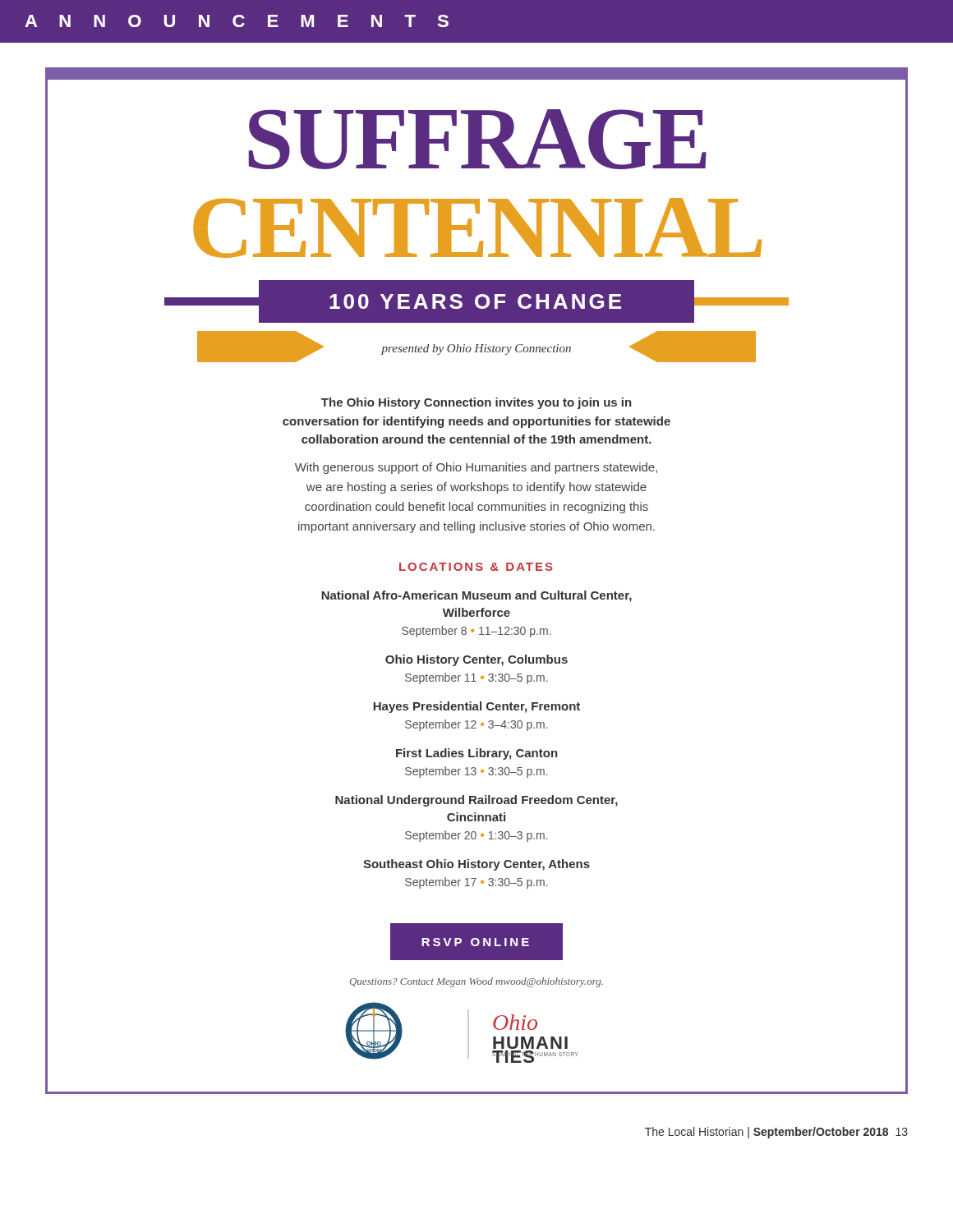This screenshot has width=953, height=1232.
Task: Locate the text starting "Questions? Contact Megan Wood mwood@ohiohistory.org."
Action: coord(476,981)
